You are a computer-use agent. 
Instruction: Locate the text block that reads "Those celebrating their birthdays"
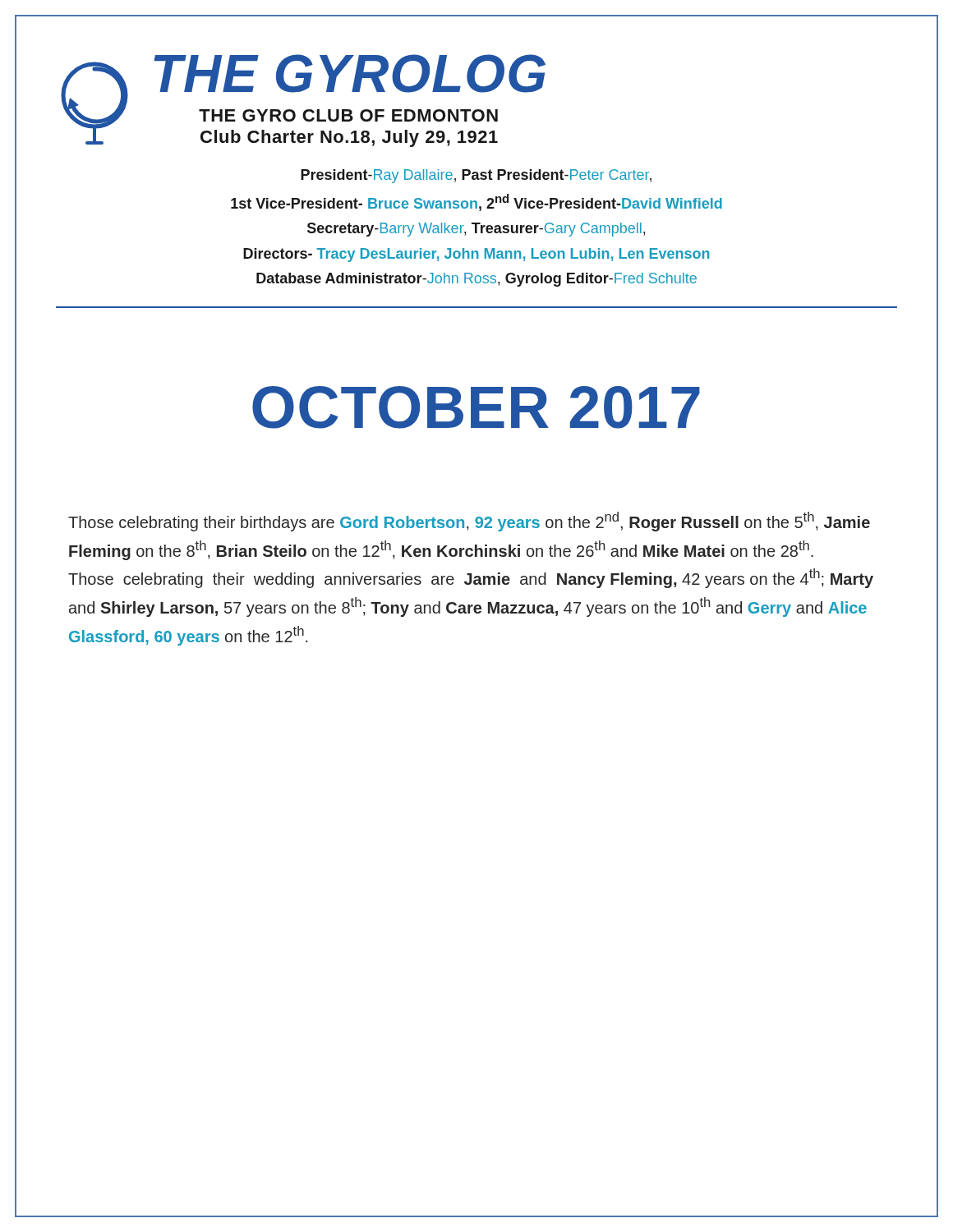pyautogui.click(x=471, y=577)
